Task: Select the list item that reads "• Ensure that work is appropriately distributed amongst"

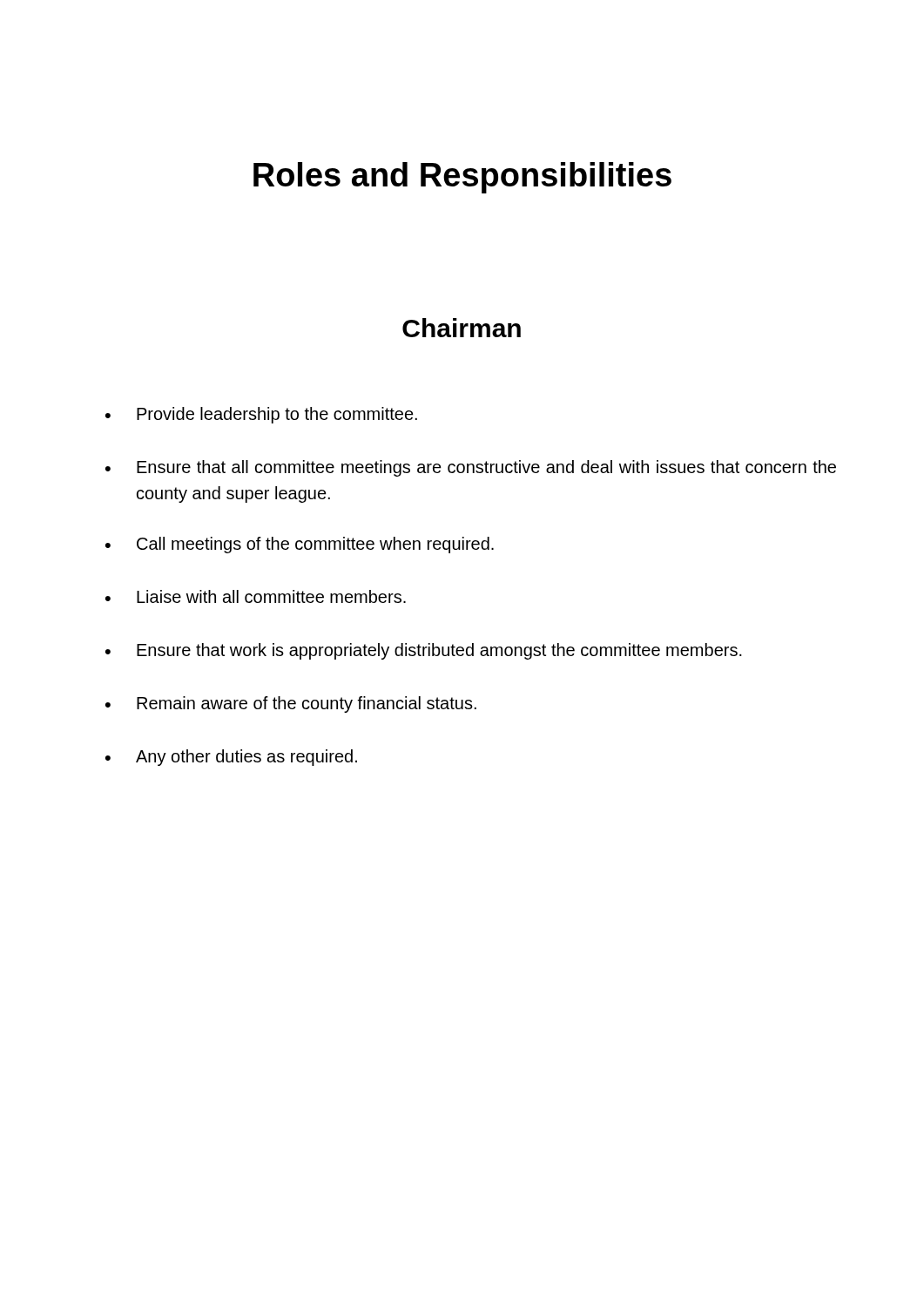Action: pos(471,651)
